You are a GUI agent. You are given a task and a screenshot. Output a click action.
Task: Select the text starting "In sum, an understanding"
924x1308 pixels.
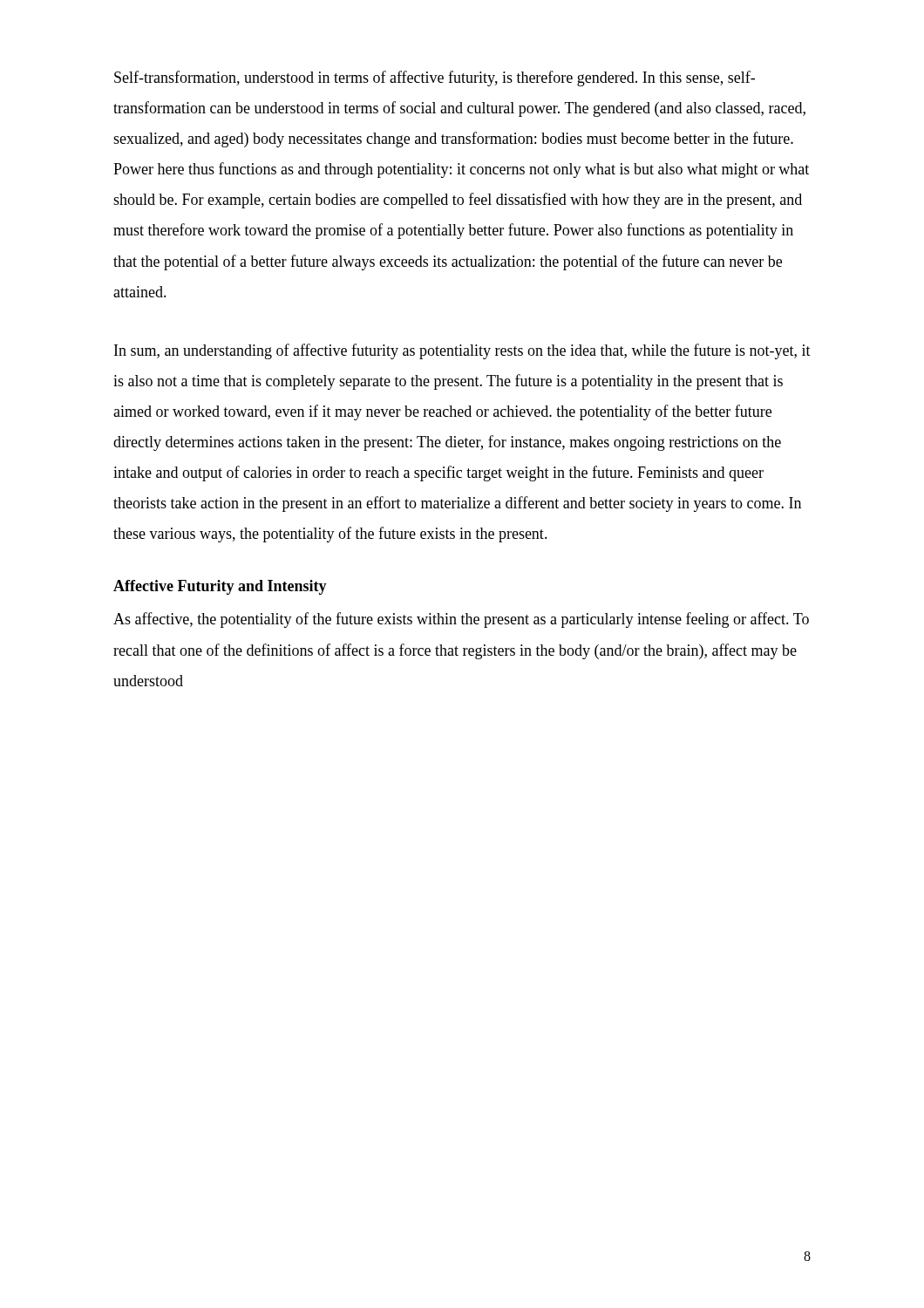coord(462,442)
